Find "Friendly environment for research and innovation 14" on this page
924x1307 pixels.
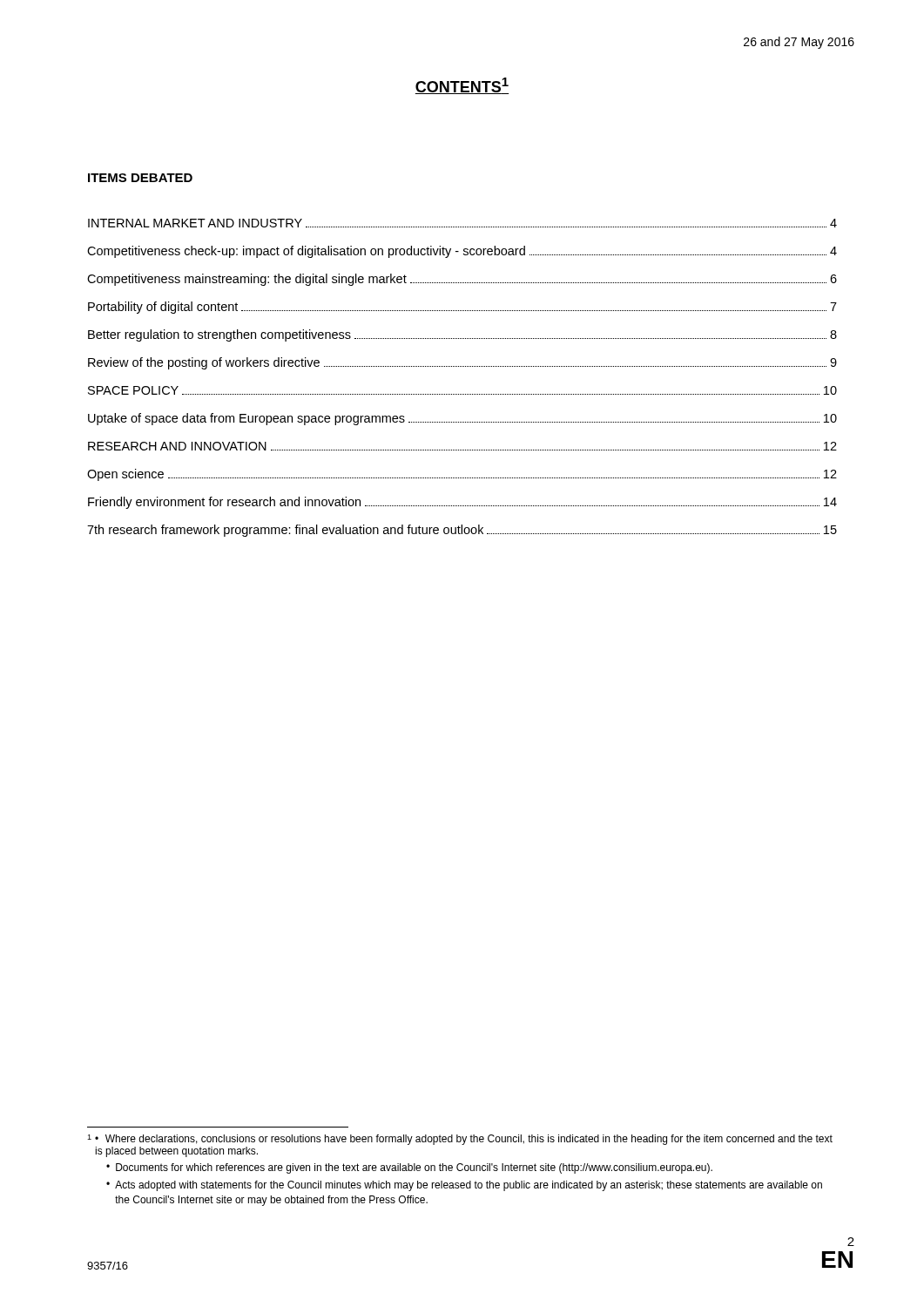462,502
